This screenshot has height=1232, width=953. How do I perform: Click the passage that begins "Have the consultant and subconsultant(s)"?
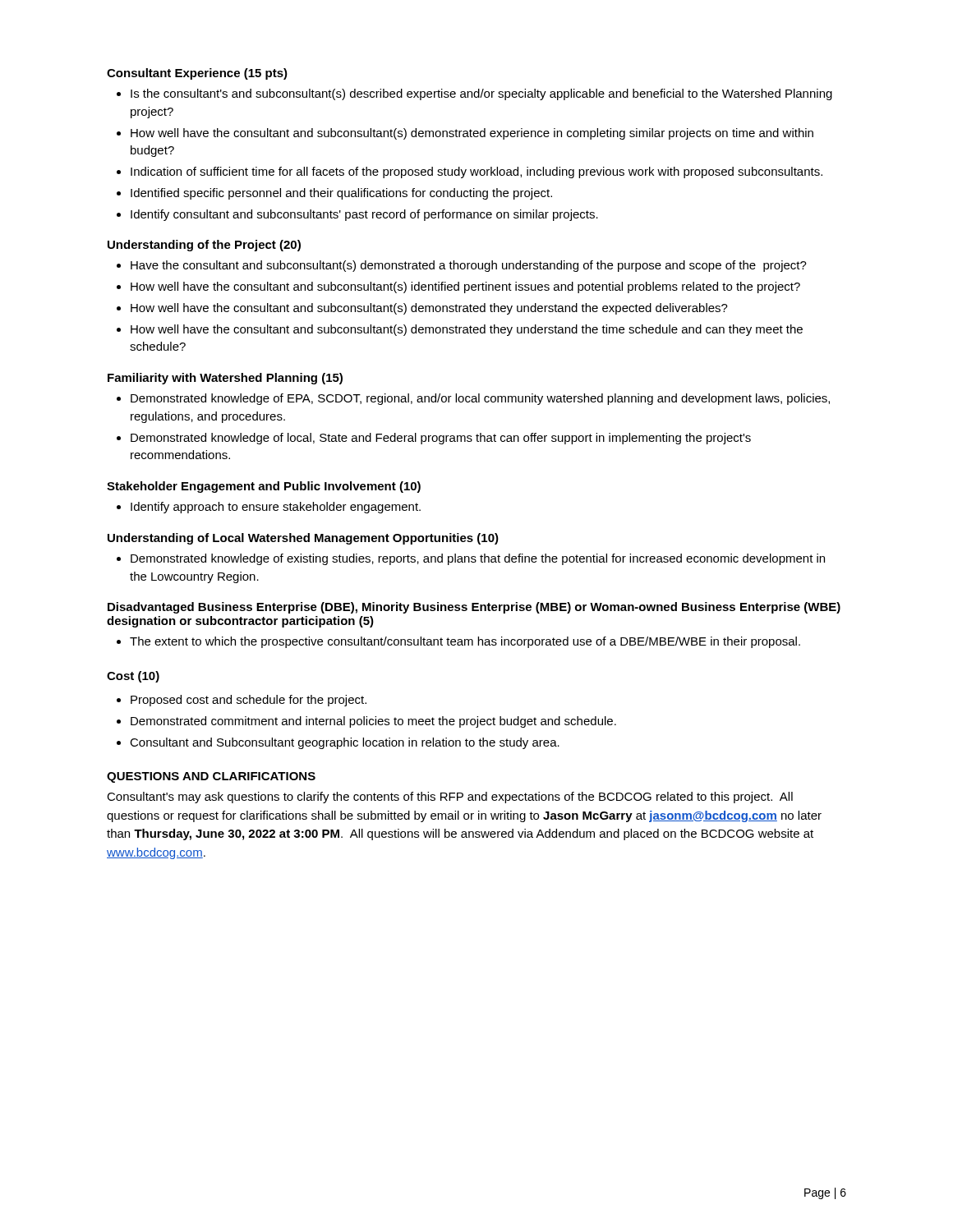click(x=468, y=265)
